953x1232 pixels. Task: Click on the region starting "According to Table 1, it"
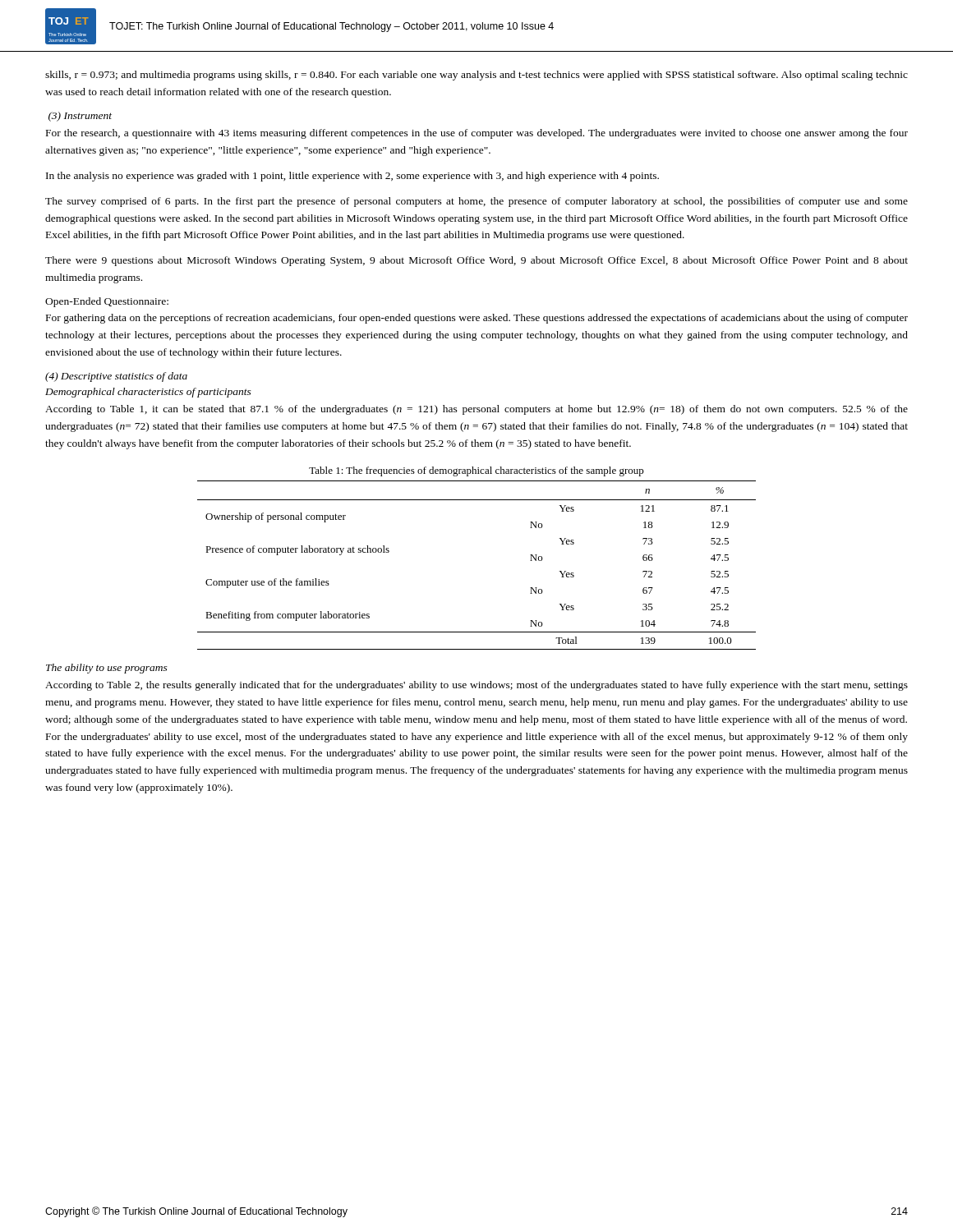click(476, 426)
